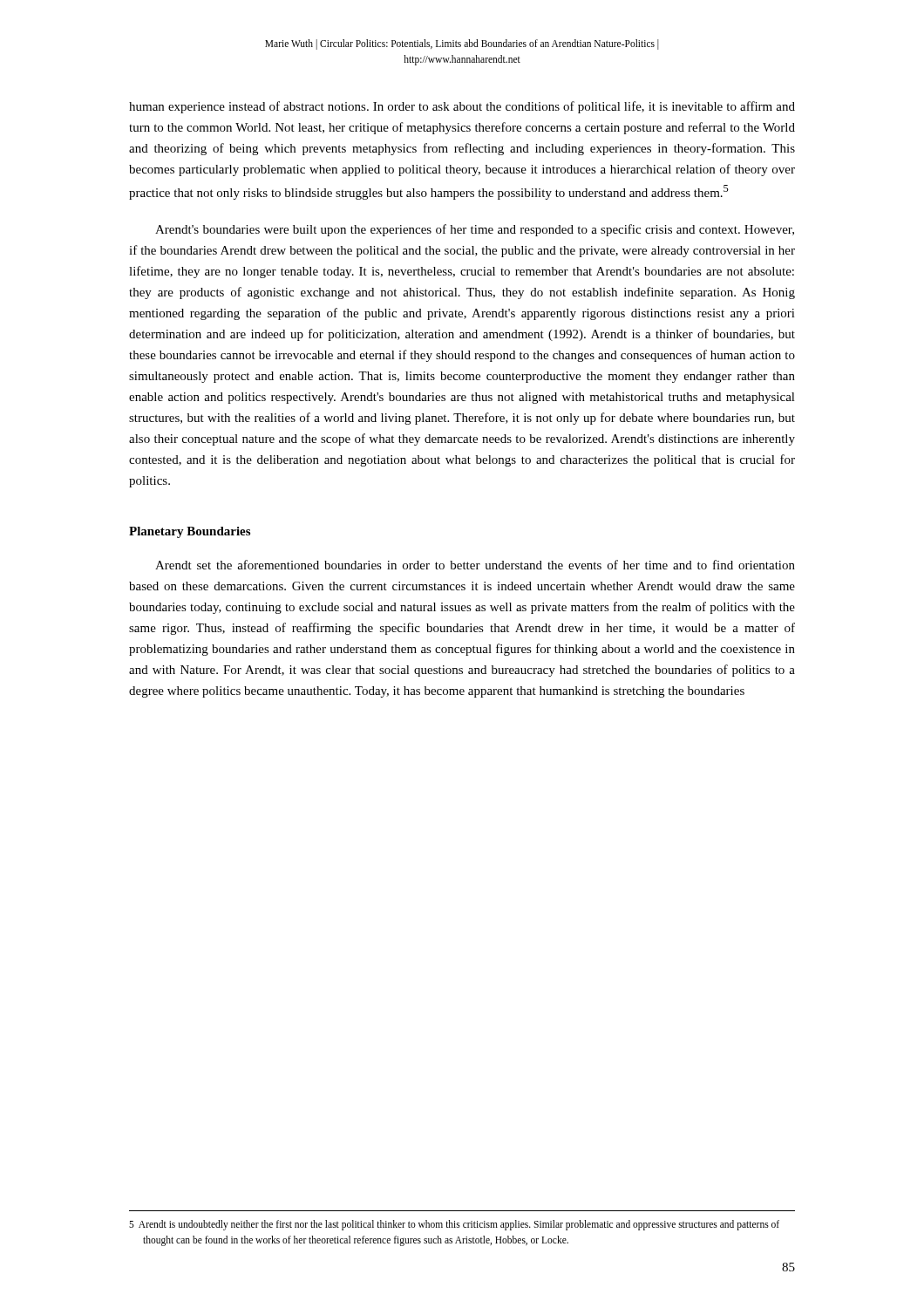Select the passage starting "human experience instead"

coord(462,150)
